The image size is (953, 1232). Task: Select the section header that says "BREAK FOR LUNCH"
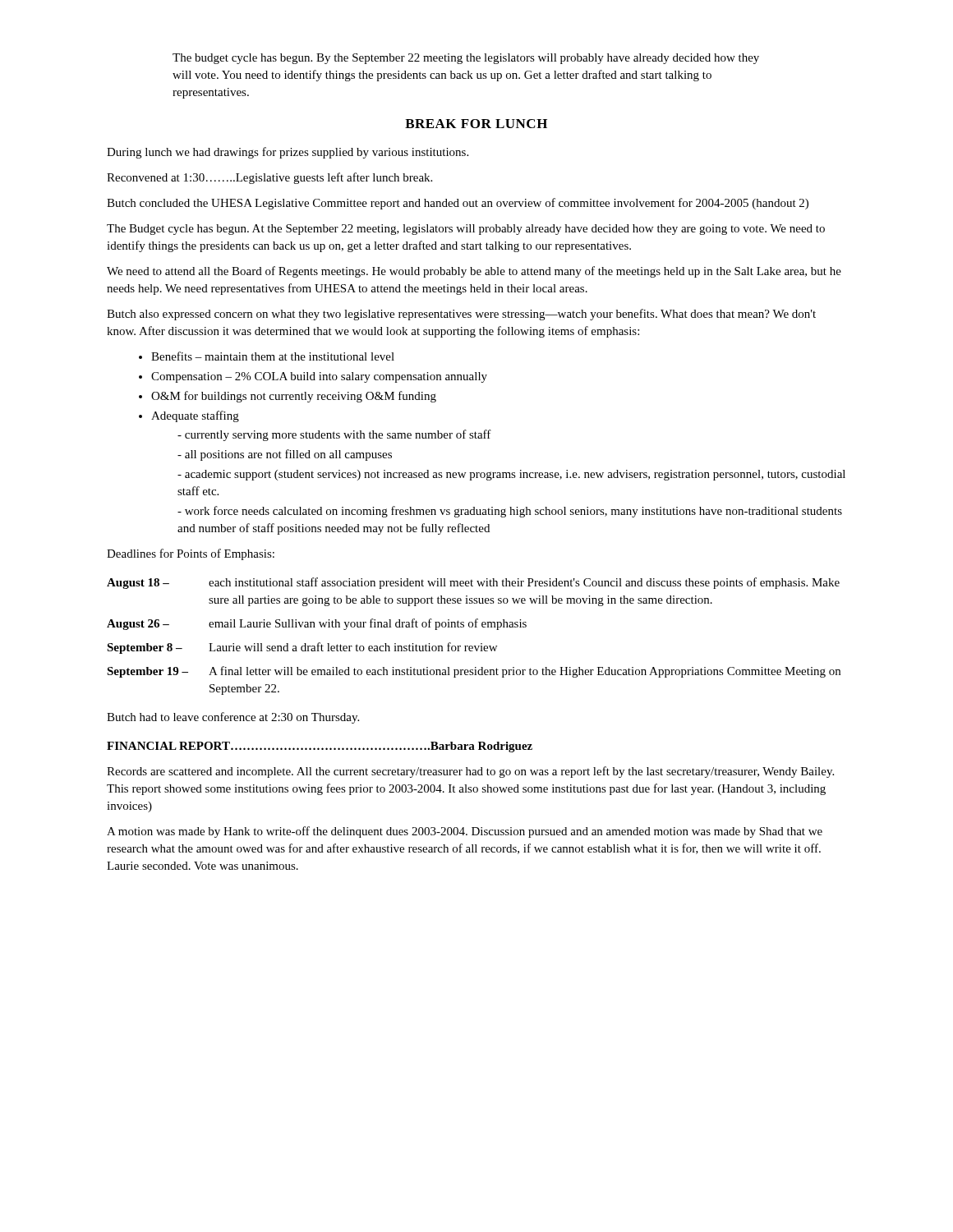point(476,124)
